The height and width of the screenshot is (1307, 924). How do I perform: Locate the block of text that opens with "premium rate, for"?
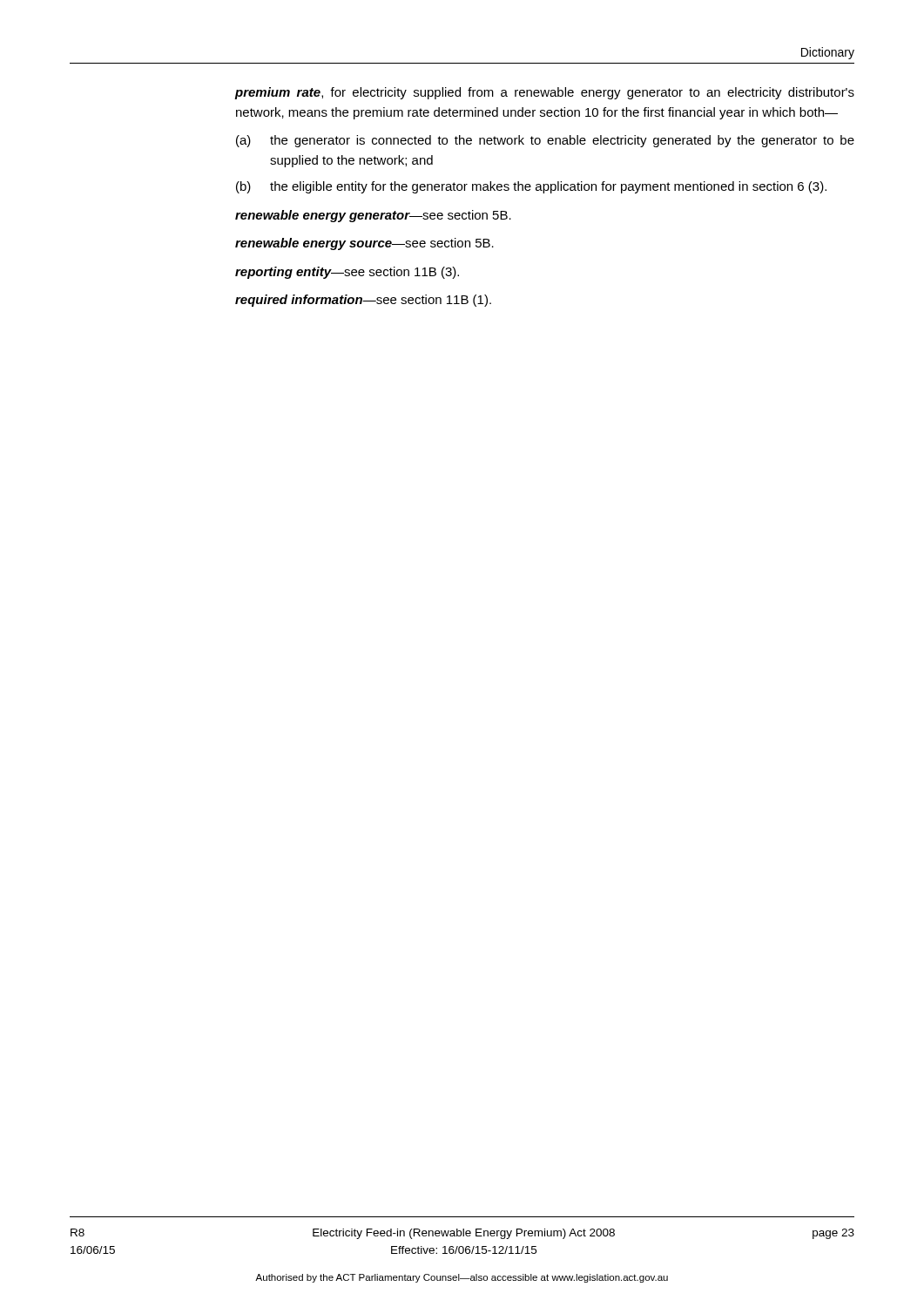545,102
